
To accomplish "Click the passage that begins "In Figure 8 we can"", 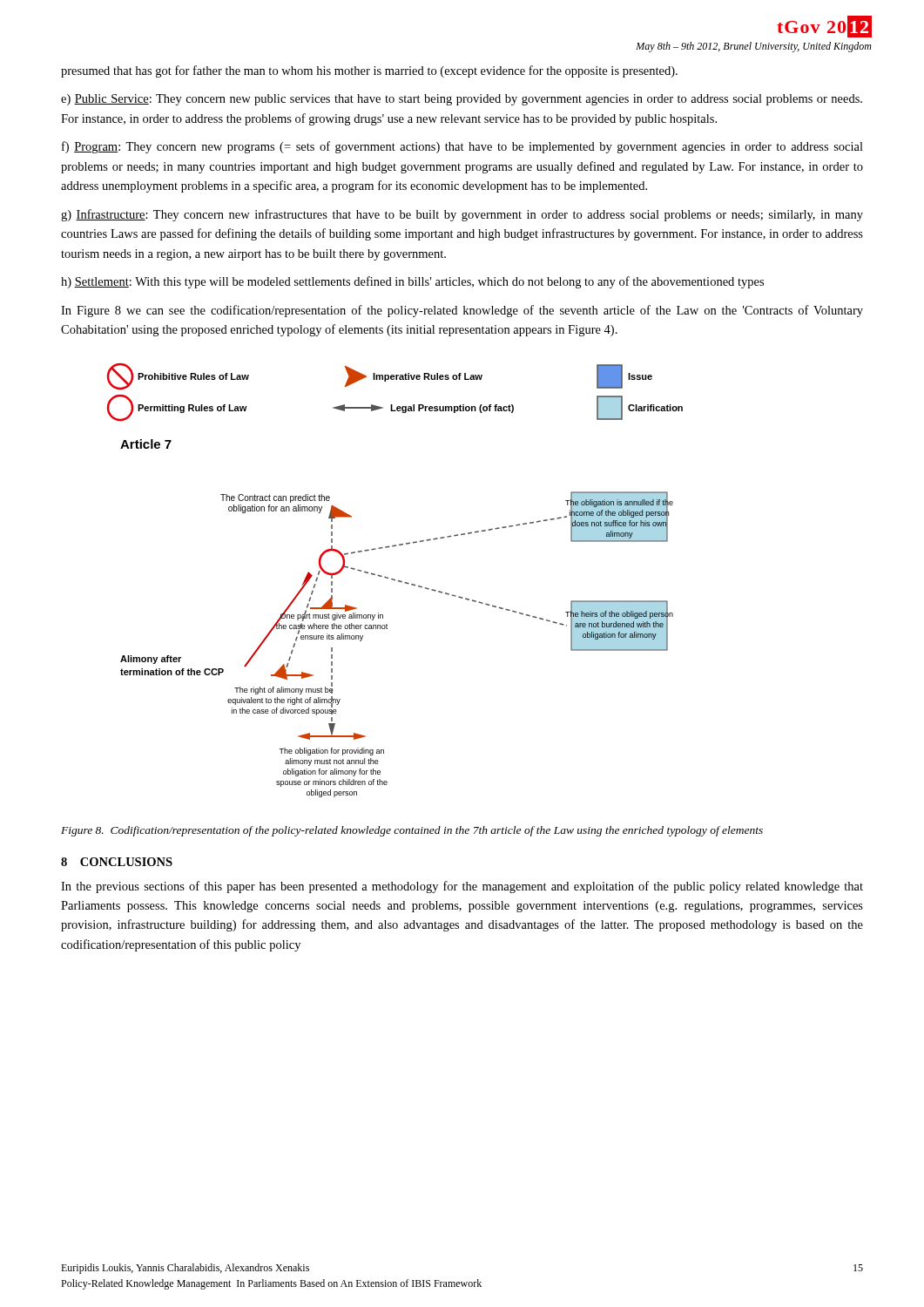I will (462, 320).
